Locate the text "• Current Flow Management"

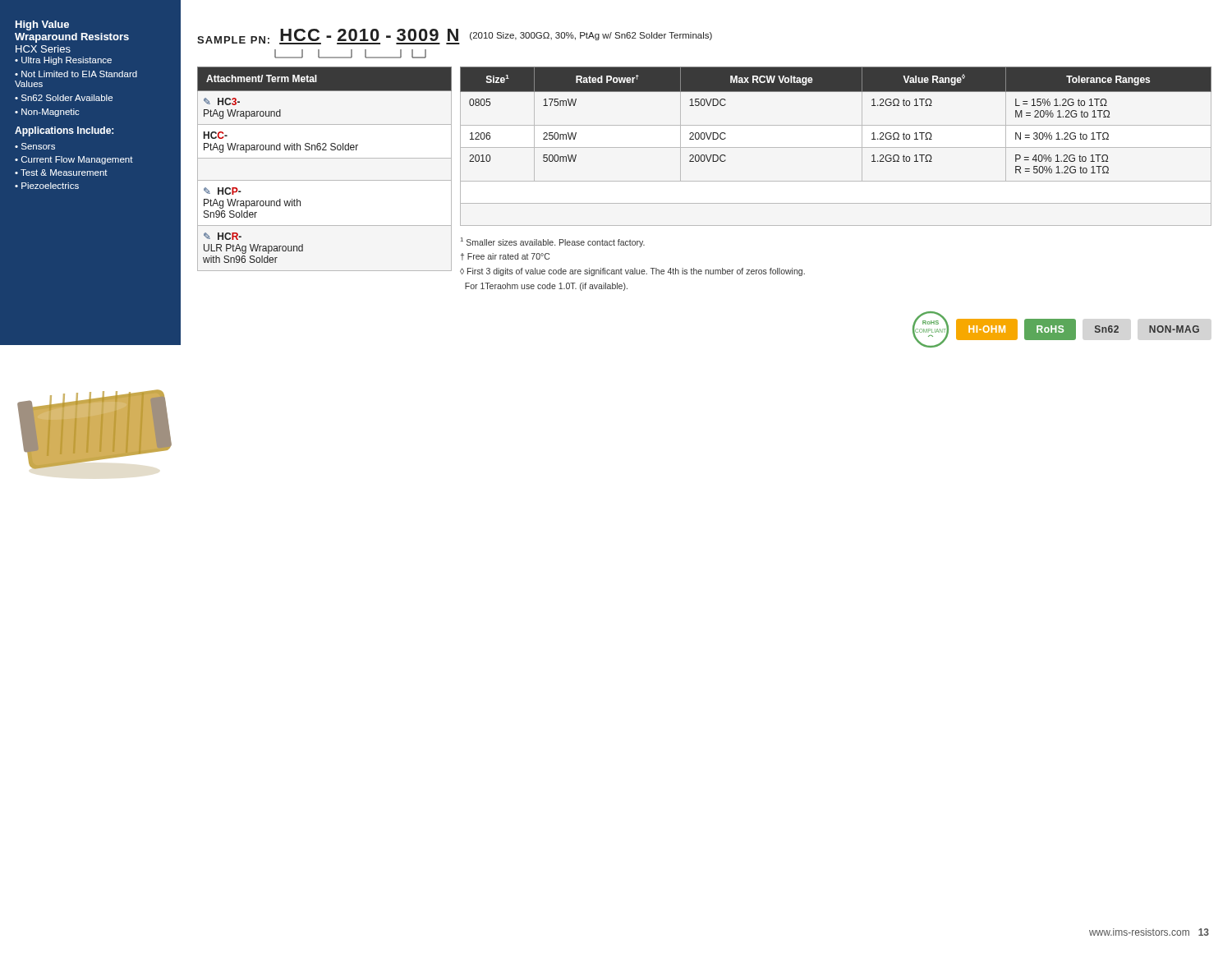[x=74, y=159]
